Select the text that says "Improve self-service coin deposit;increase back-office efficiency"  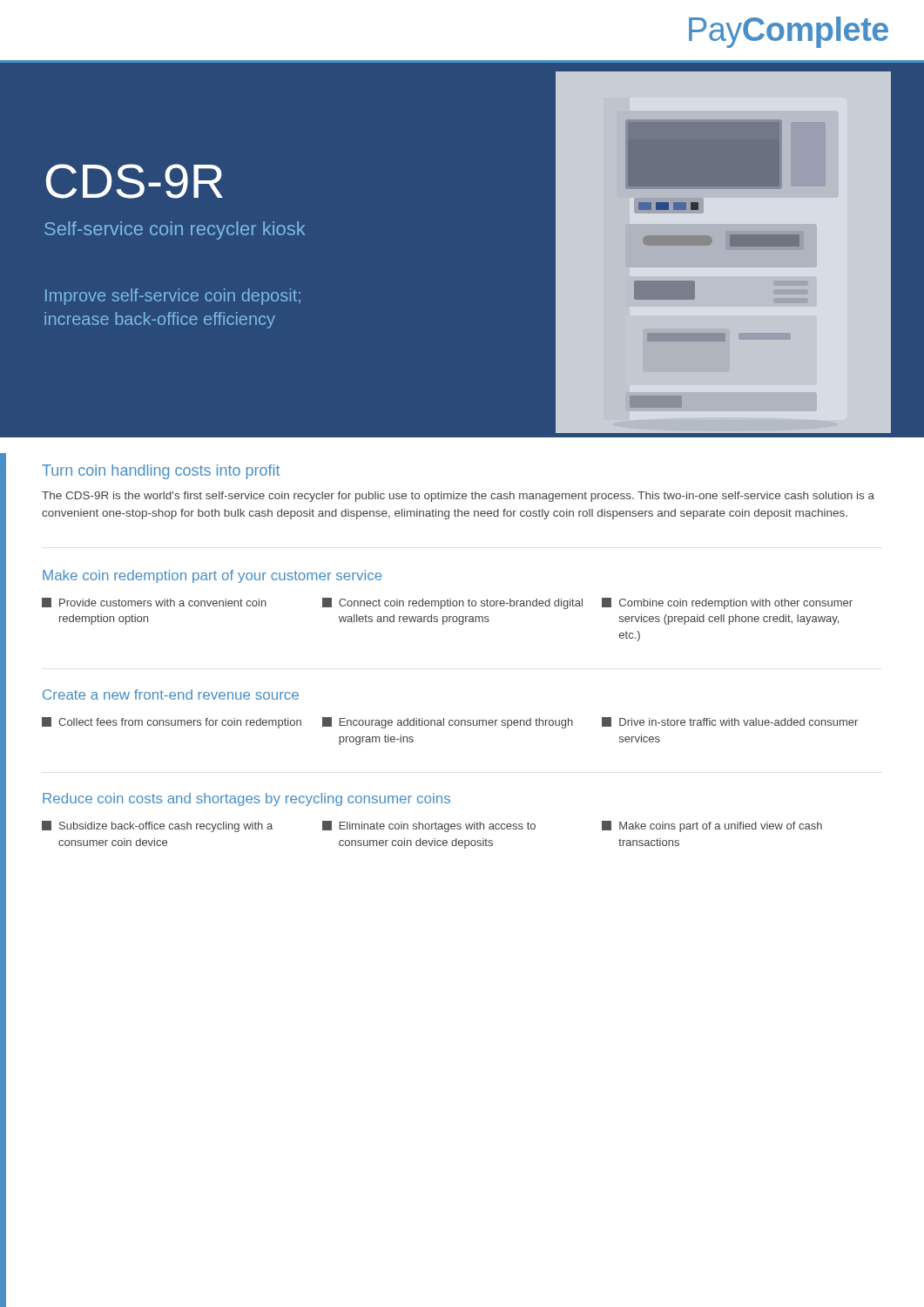pos(173,307)
